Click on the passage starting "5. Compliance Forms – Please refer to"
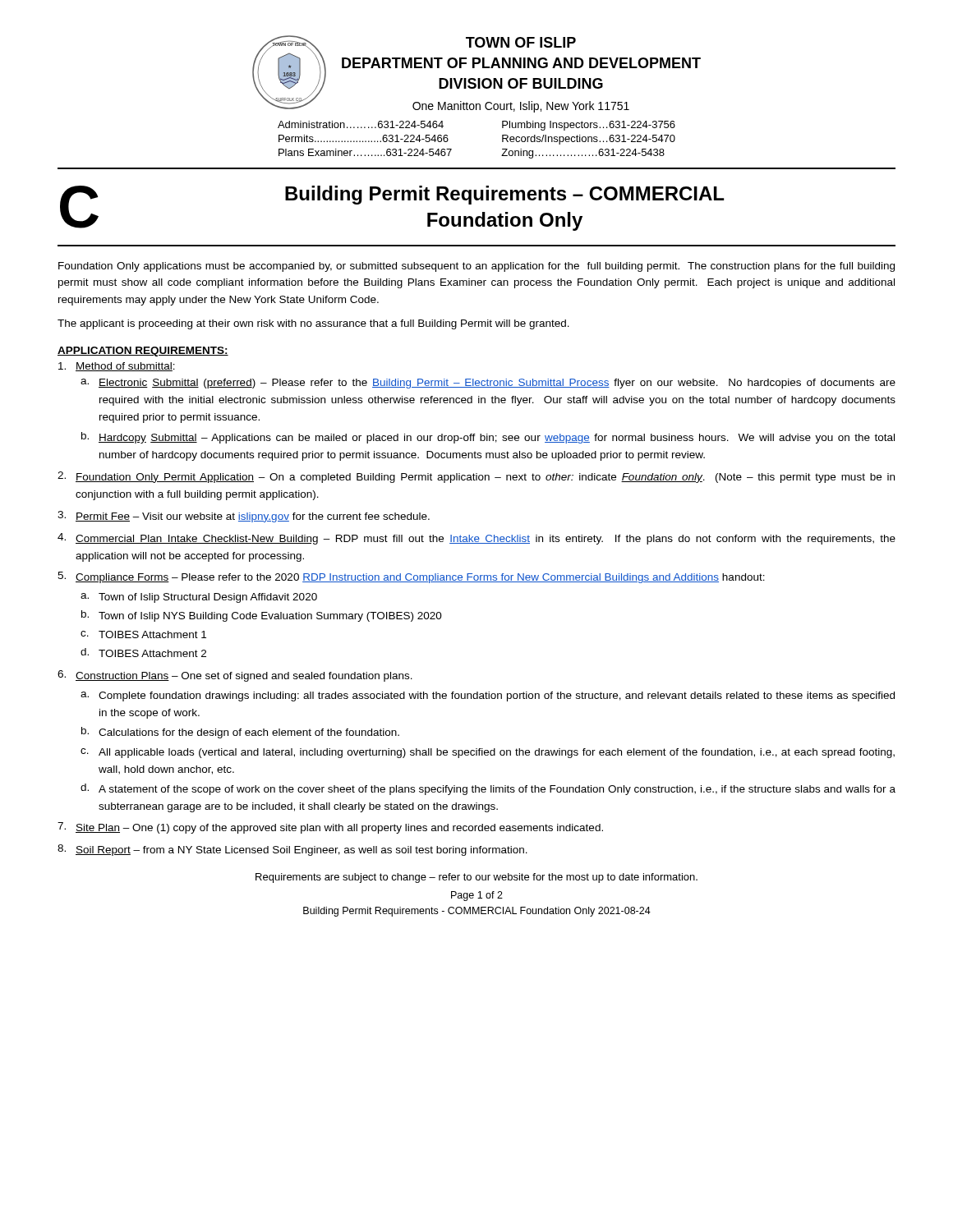This screenshot has height=1232, width=953. pos(476,578)
